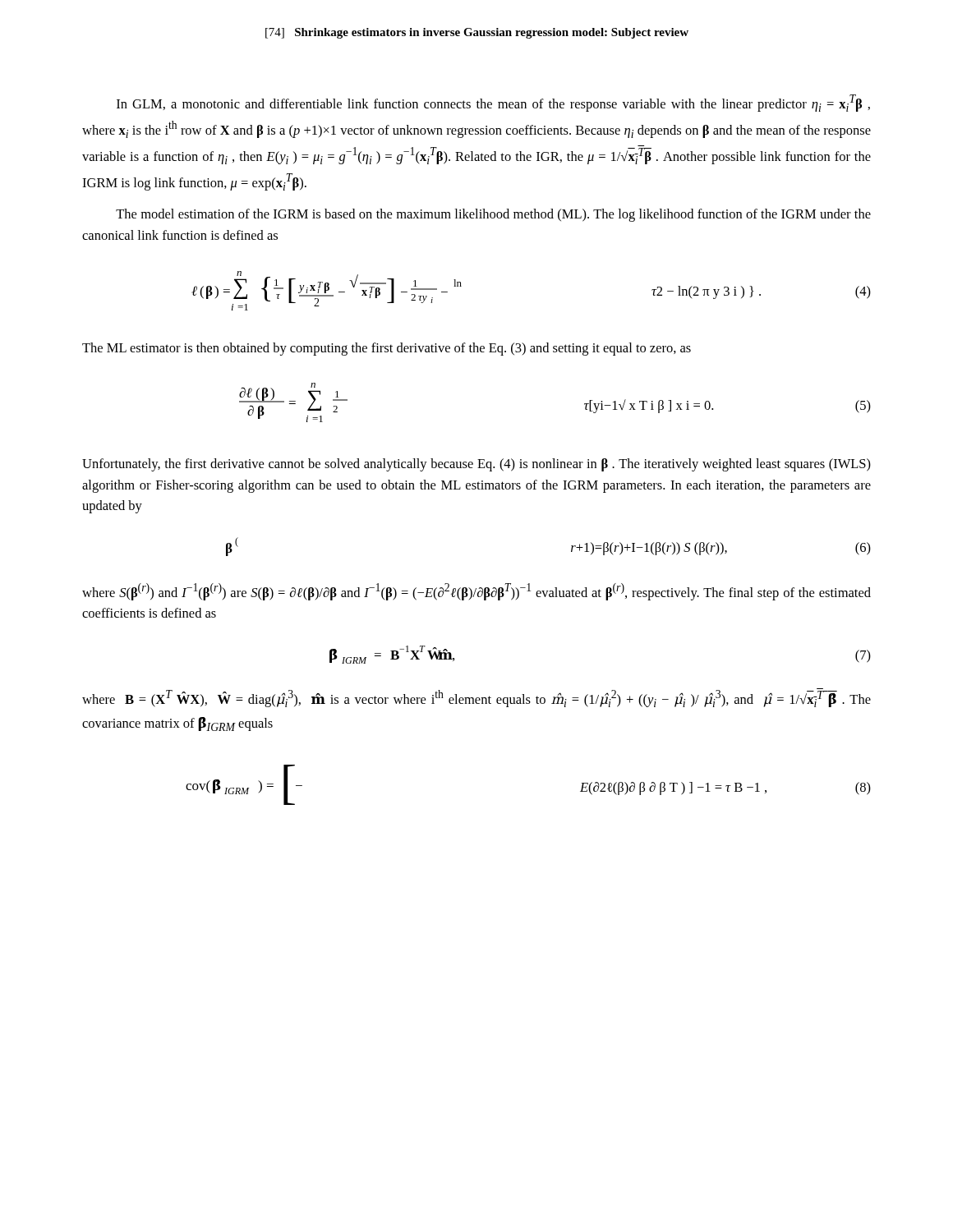The height and width of the screenshot is (1232, 953).
Task: Find the text block starting "The model estimation of the IGRM is based"
Action: tap(476, 225)
